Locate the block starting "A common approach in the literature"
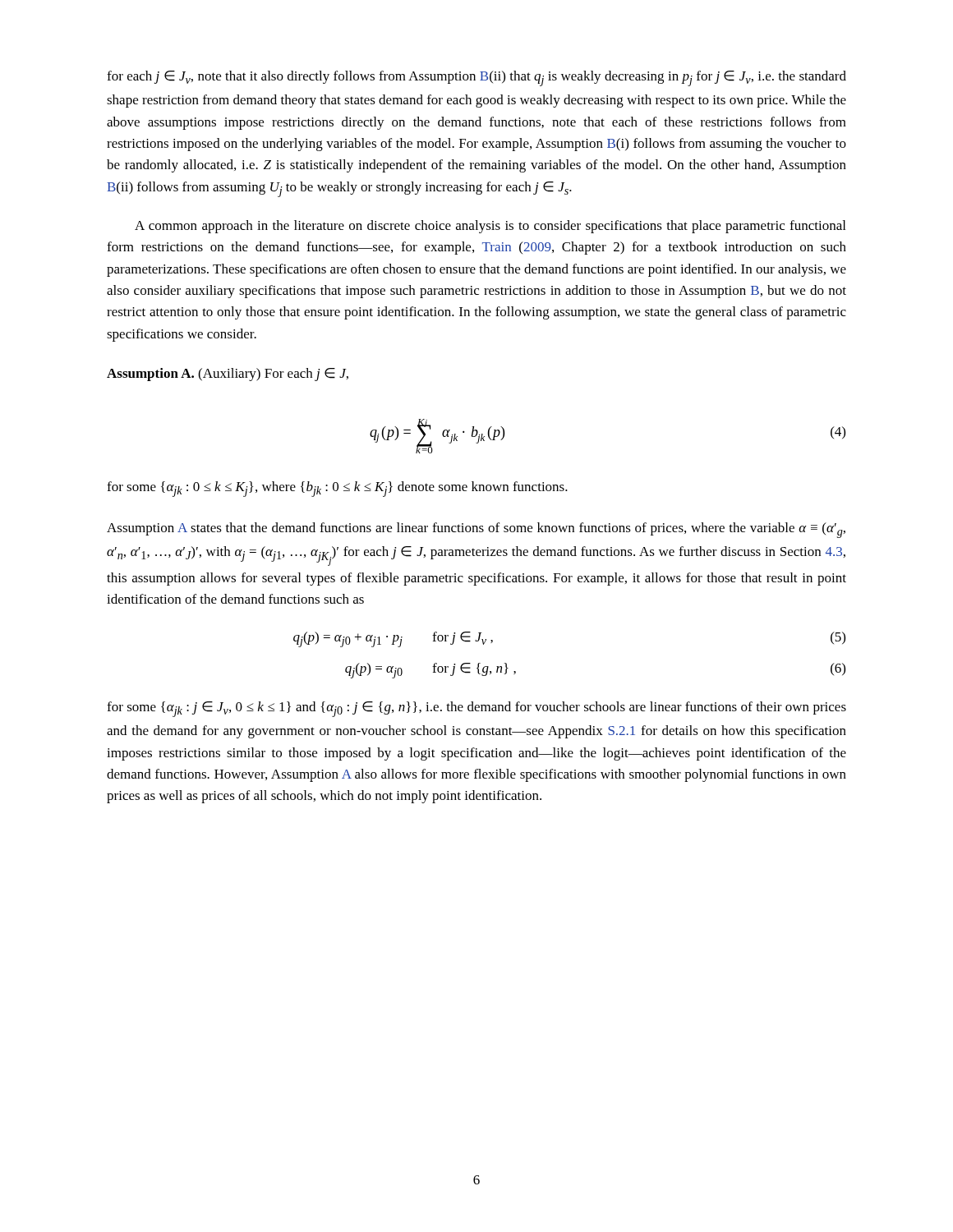Viewport: 953px width, 1232px height. tap(476, 280)
